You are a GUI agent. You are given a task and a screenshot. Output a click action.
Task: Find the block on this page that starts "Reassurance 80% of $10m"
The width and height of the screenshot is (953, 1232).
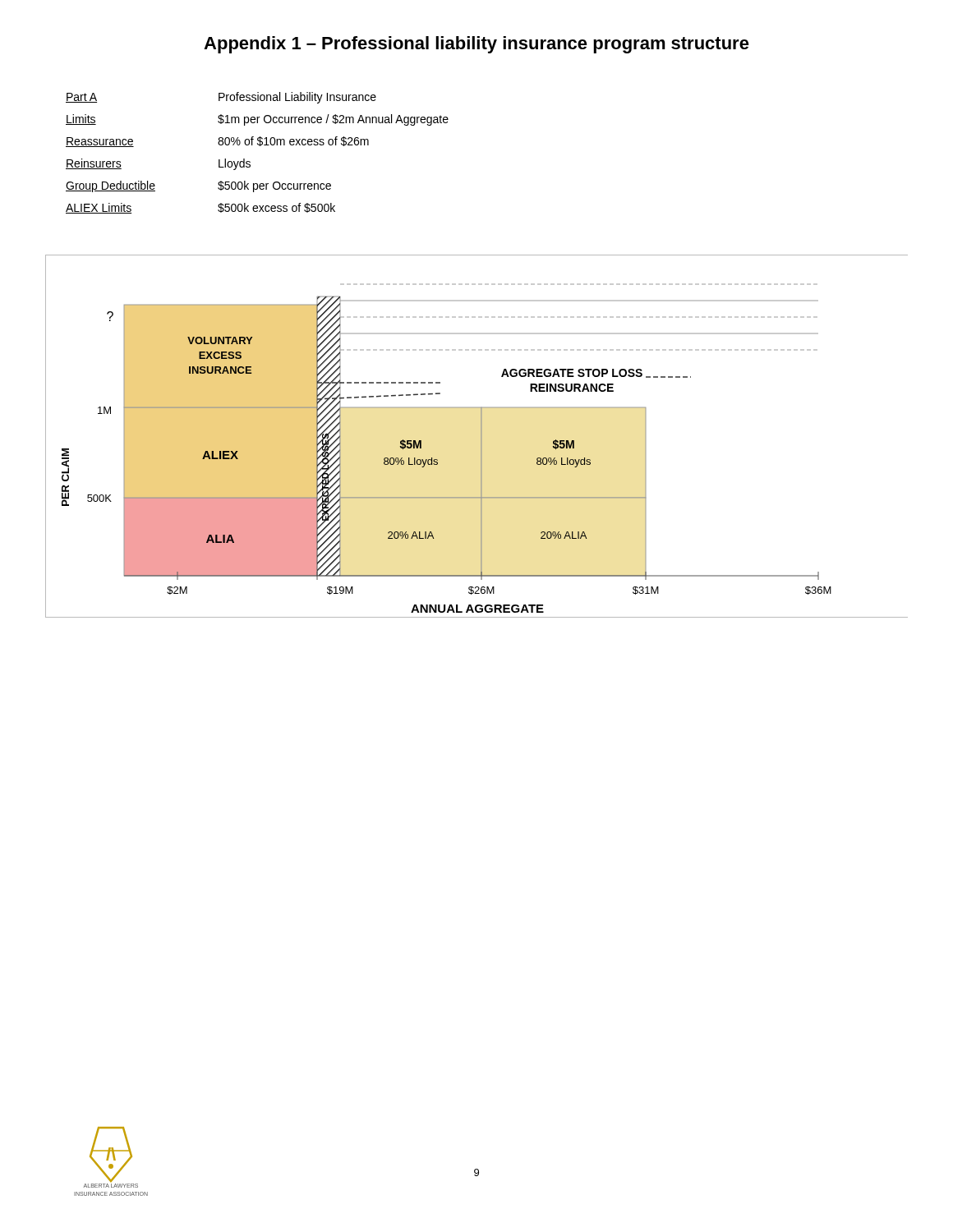point(217,141)
